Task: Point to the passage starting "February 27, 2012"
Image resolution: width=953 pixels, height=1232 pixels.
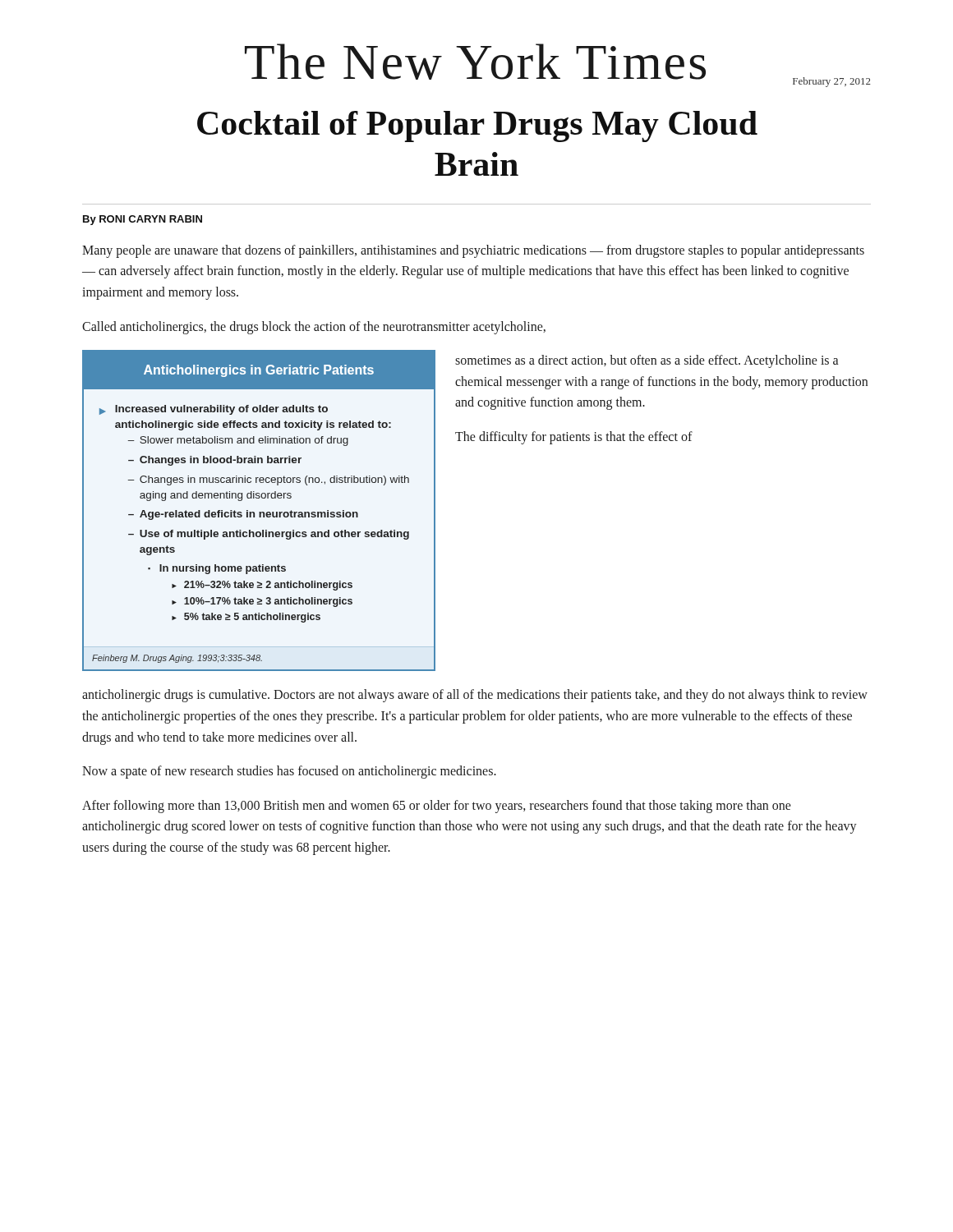Action: coord(832,81)
